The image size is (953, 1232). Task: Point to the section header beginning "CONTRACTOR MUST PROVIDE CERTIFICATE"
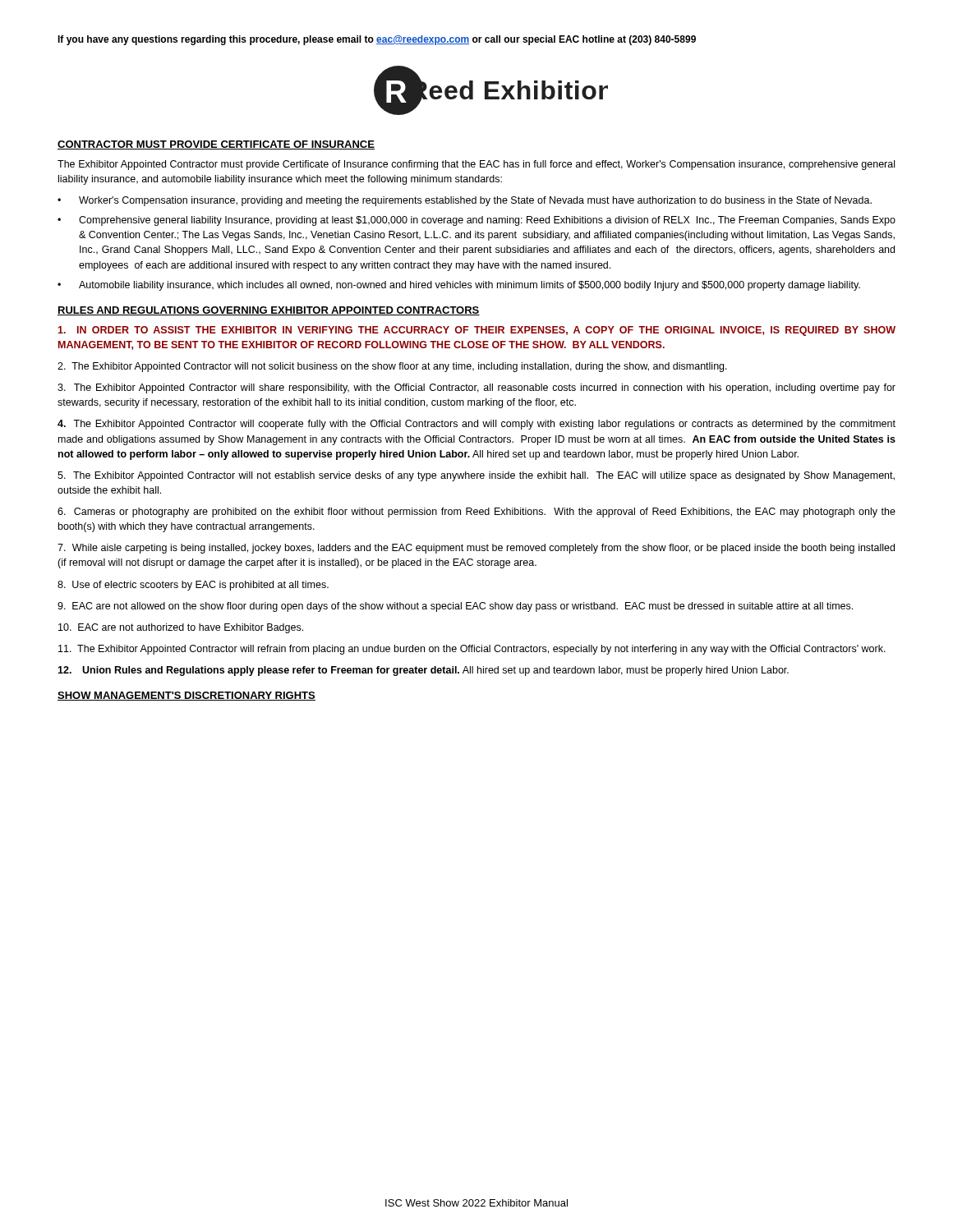(x=216, y=144)
